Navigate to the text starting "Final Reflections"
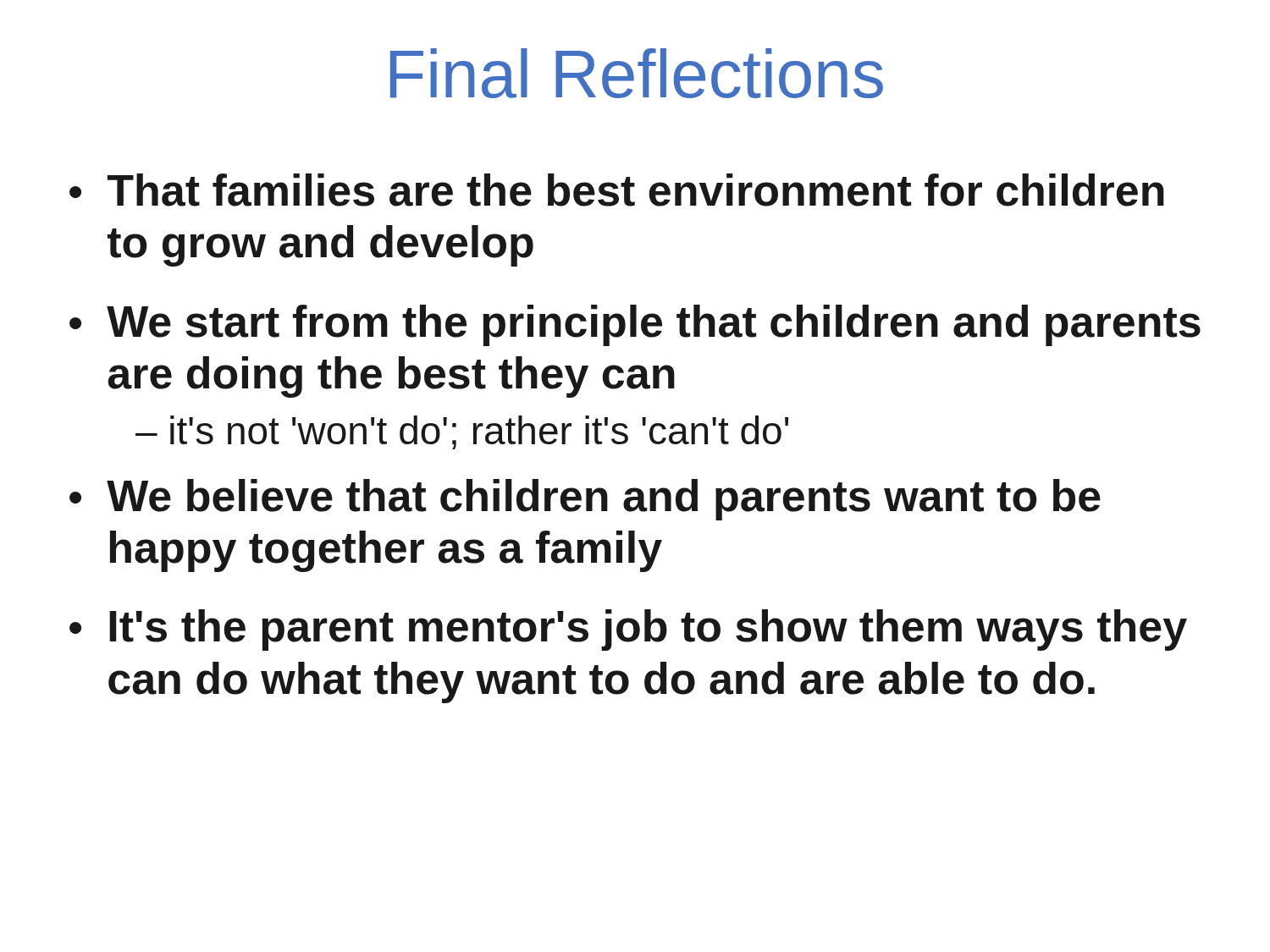 tap(635, 74)
